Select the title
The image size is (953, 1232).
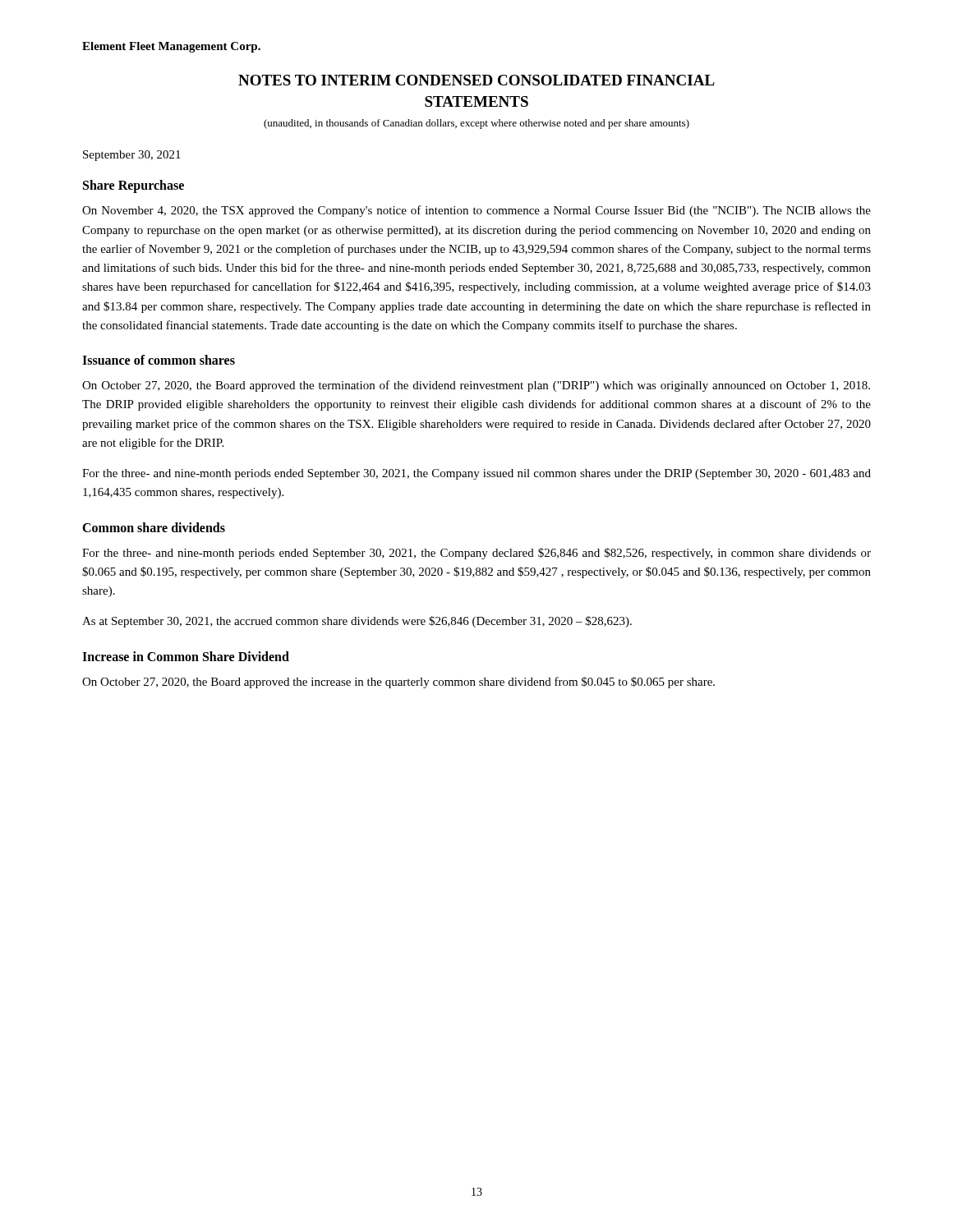coord(476,91)
